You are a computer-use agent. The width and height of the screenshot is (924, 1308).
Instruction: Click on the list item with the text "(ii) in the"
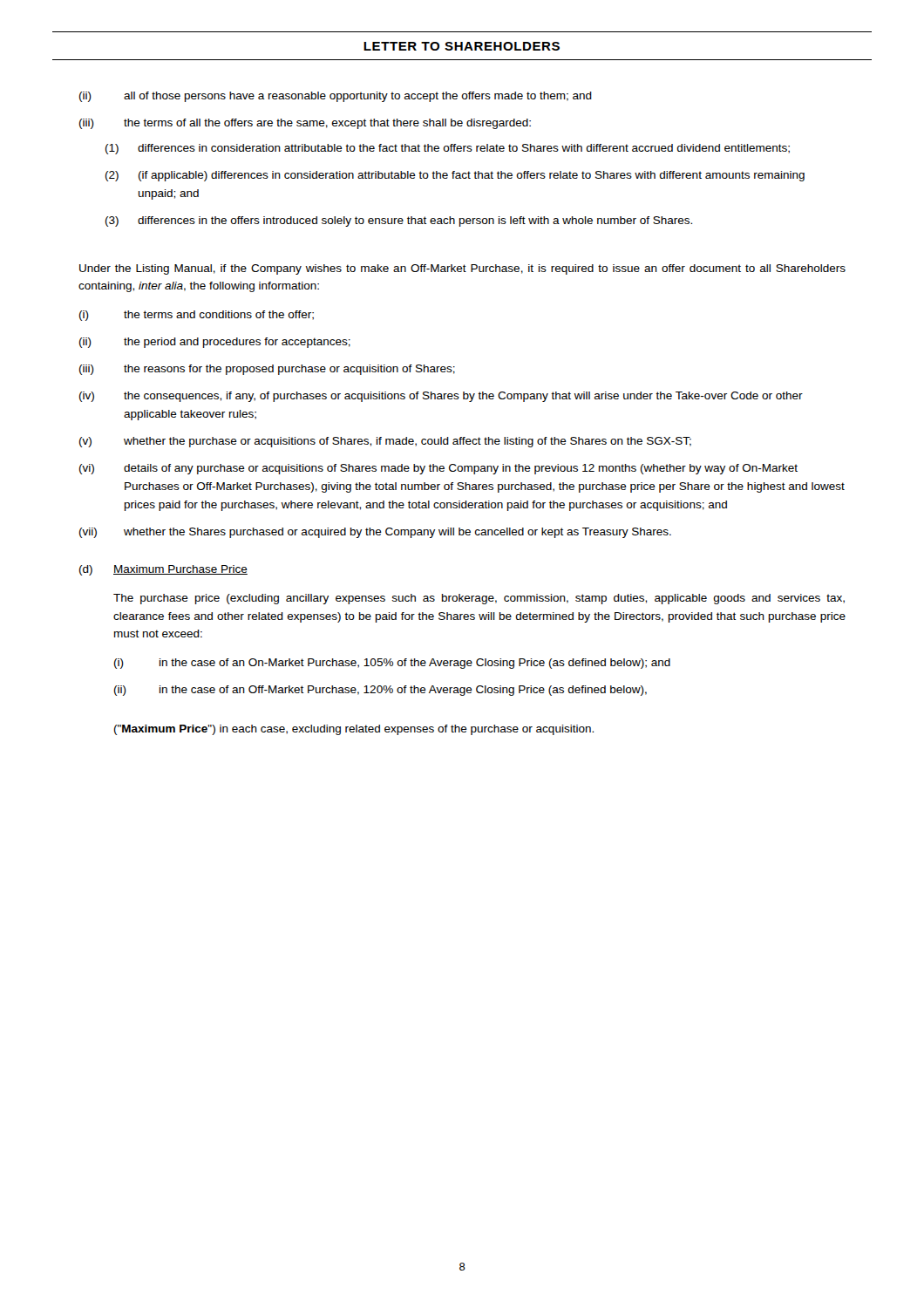479,690
